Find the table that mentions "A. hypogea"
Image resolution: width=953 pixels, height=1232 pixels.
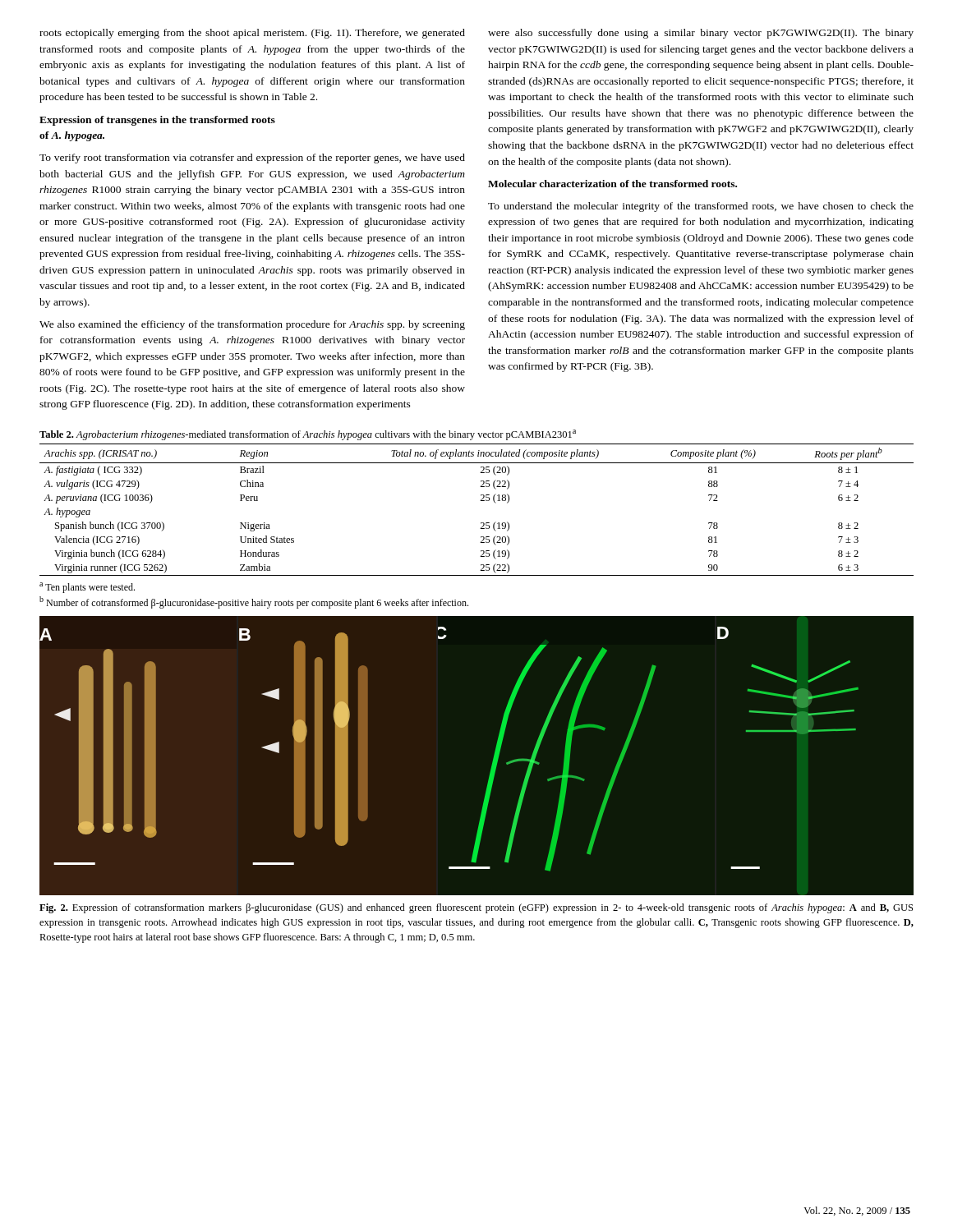(476, 510)
